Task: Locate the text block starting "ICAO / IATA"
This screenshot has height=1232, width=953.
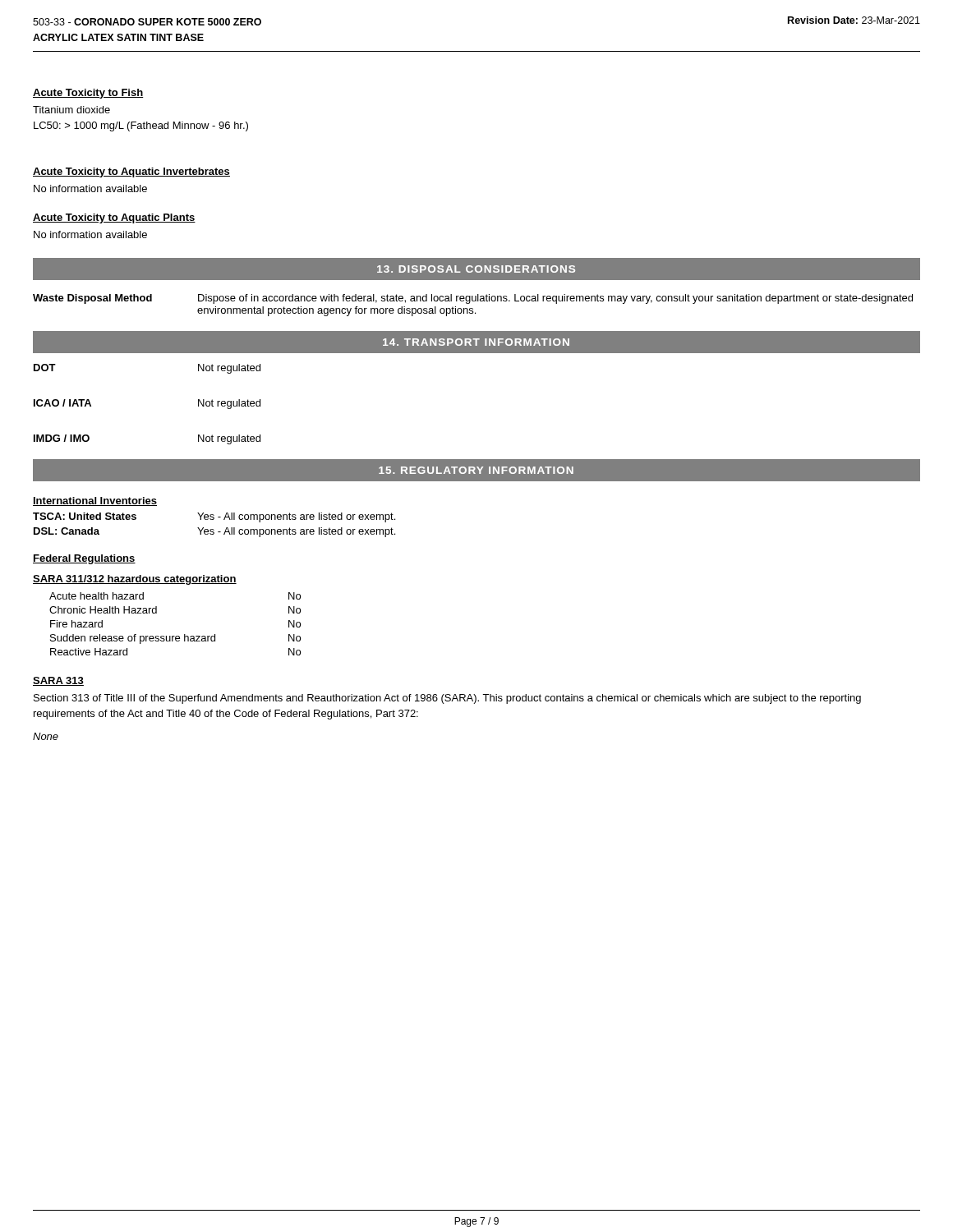Action: click(x=64, y=404)
